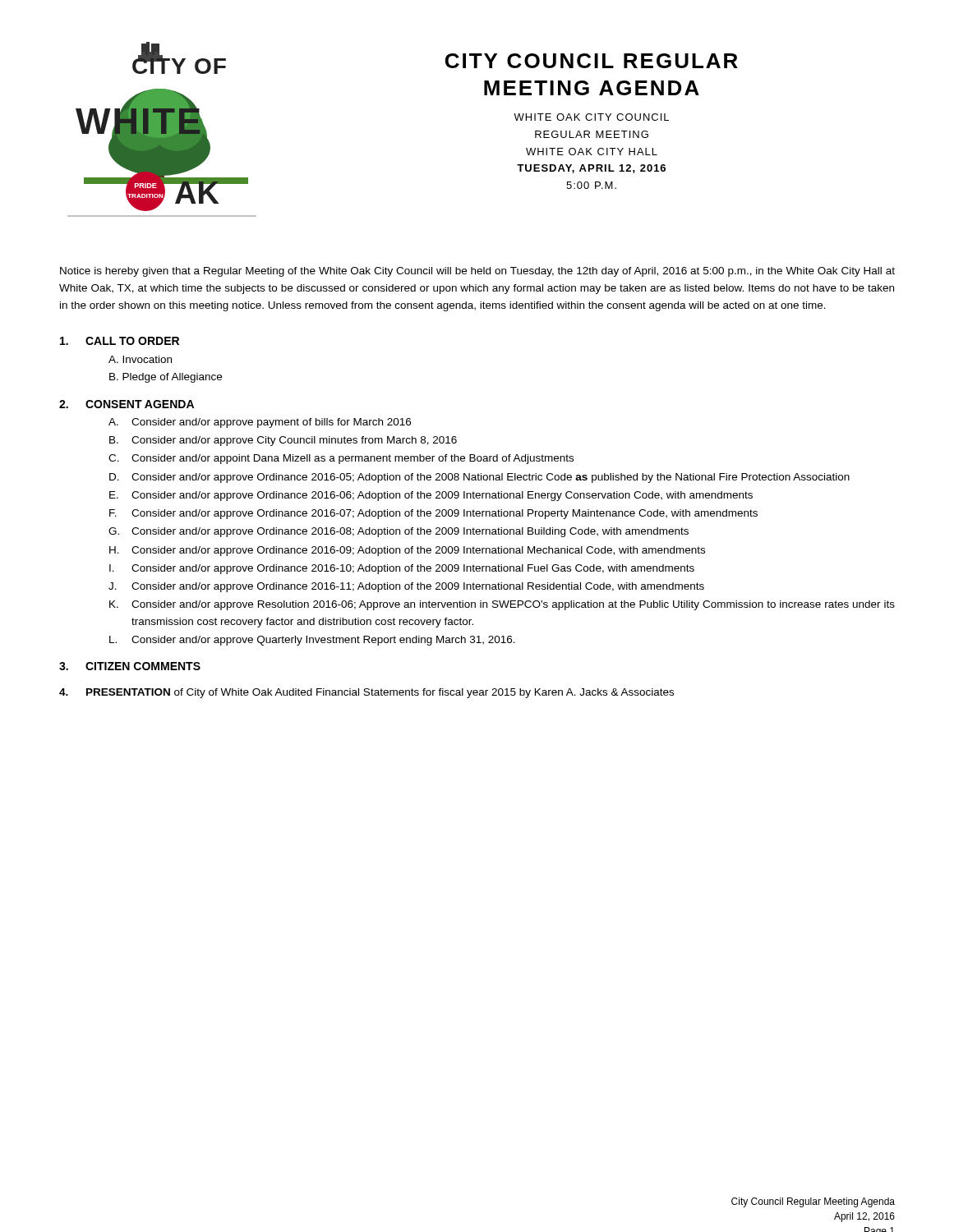Image resolution: width=954 pixels, height=1232 pixels.
Task: Point to the element starting "L. Consider and/or approve Quarterly Investment"
Action: click(502, 640)
